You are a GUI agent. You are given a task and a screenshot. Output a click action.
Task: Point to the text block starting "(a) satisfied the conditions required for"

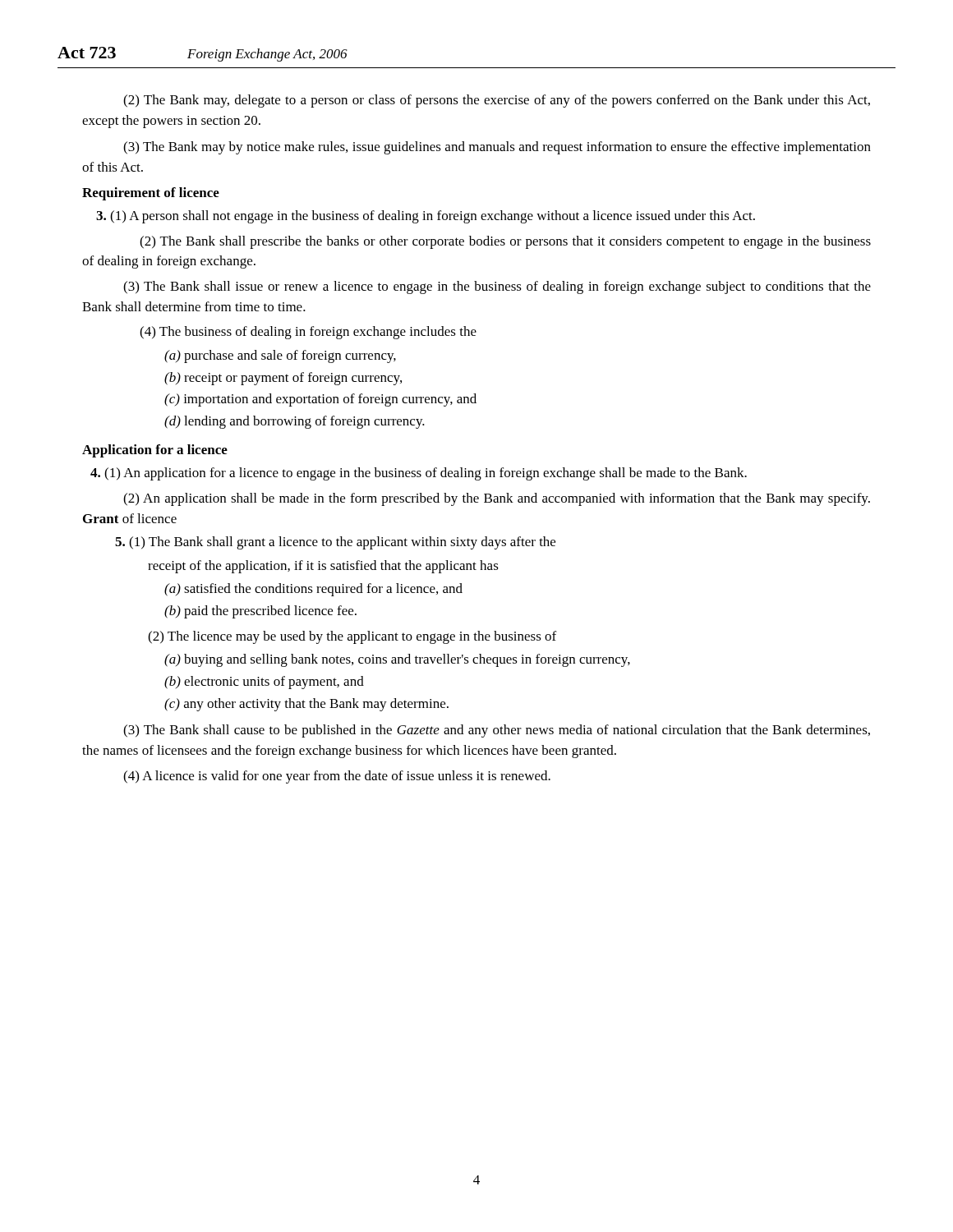click(x=313, y=589)
